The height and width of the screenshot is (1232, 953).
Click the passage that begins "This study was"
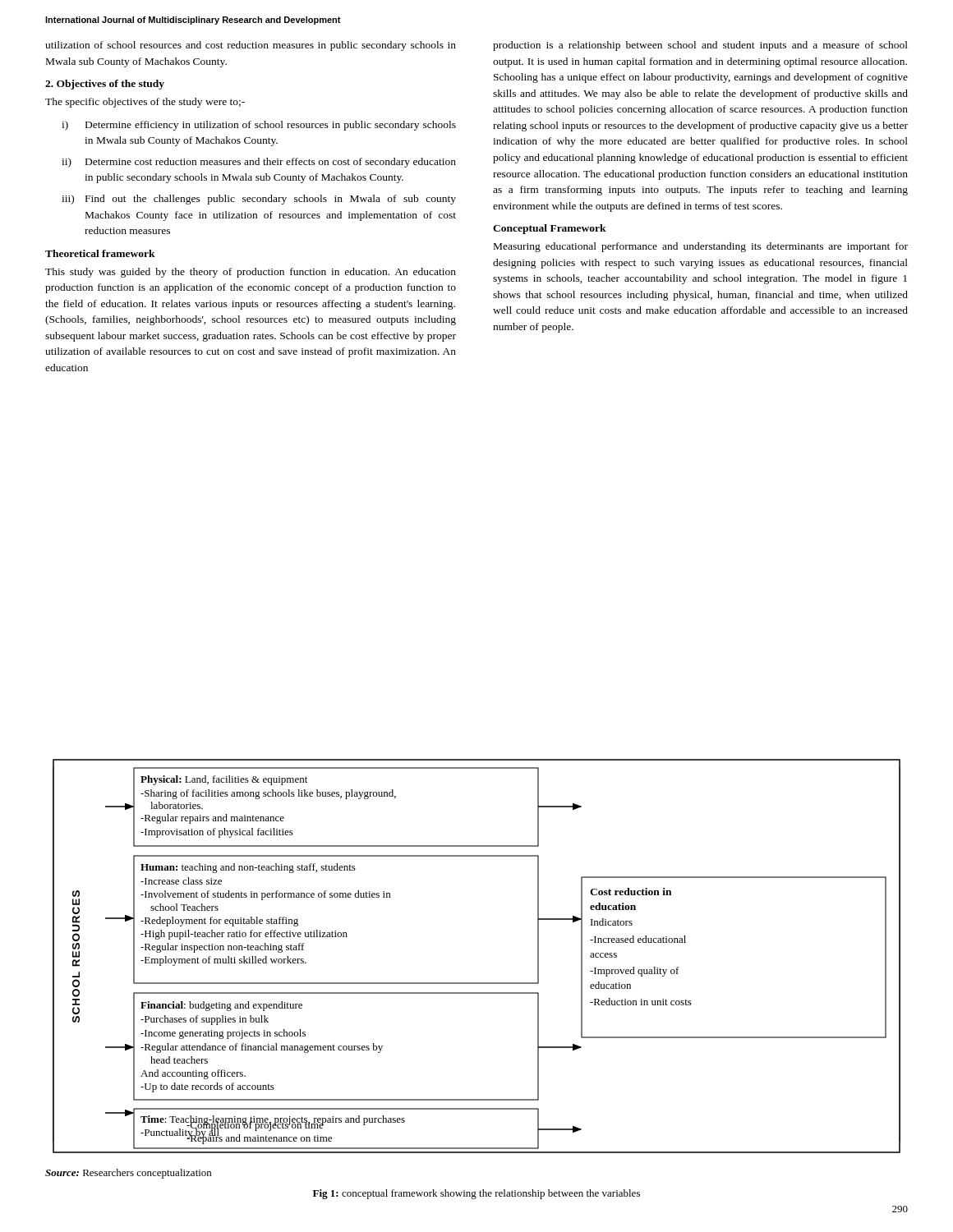[x=251, y=320]
